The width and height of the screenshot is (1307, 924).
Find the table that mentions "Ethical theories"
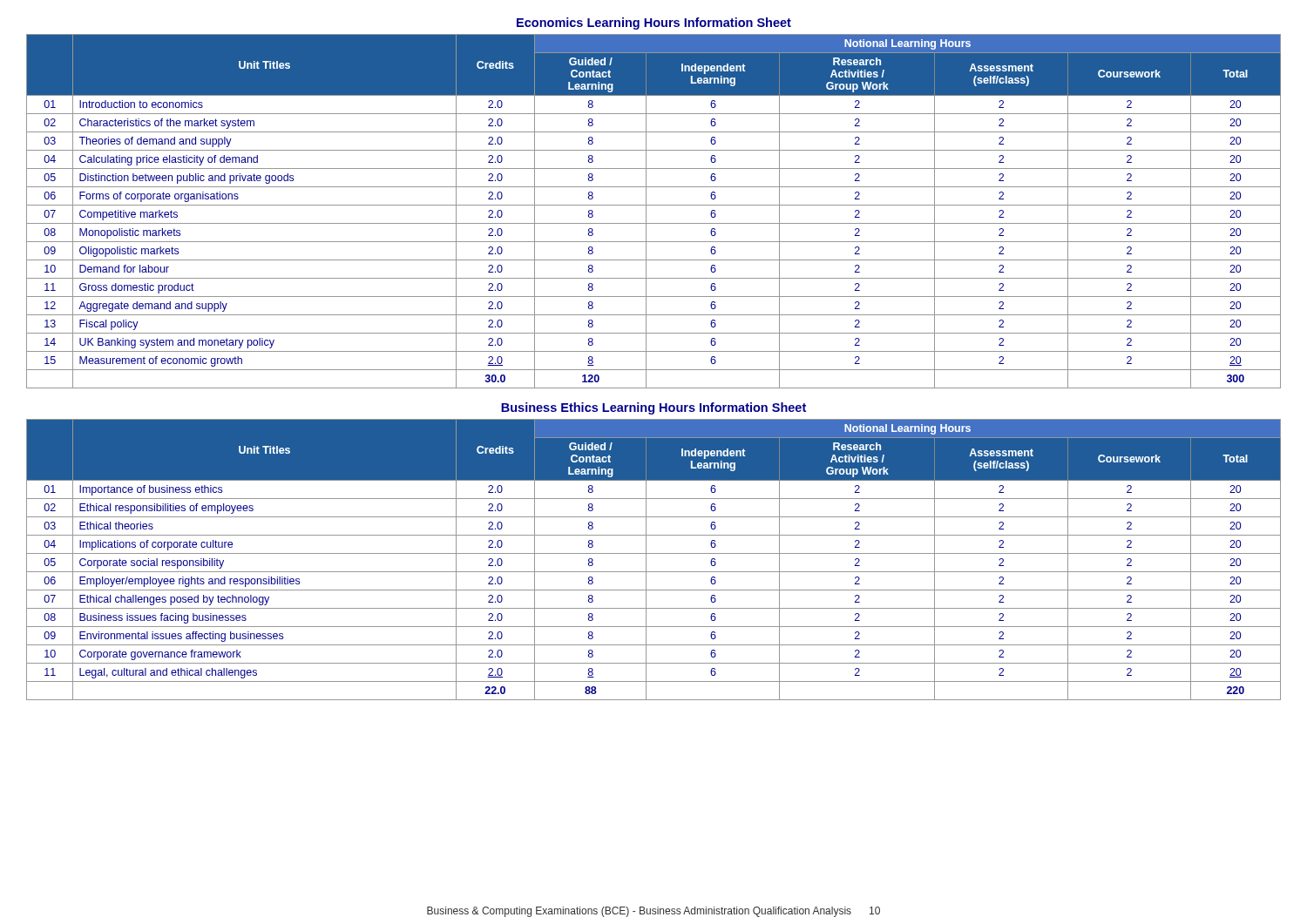pyautogui.click(x=654, y=560)
